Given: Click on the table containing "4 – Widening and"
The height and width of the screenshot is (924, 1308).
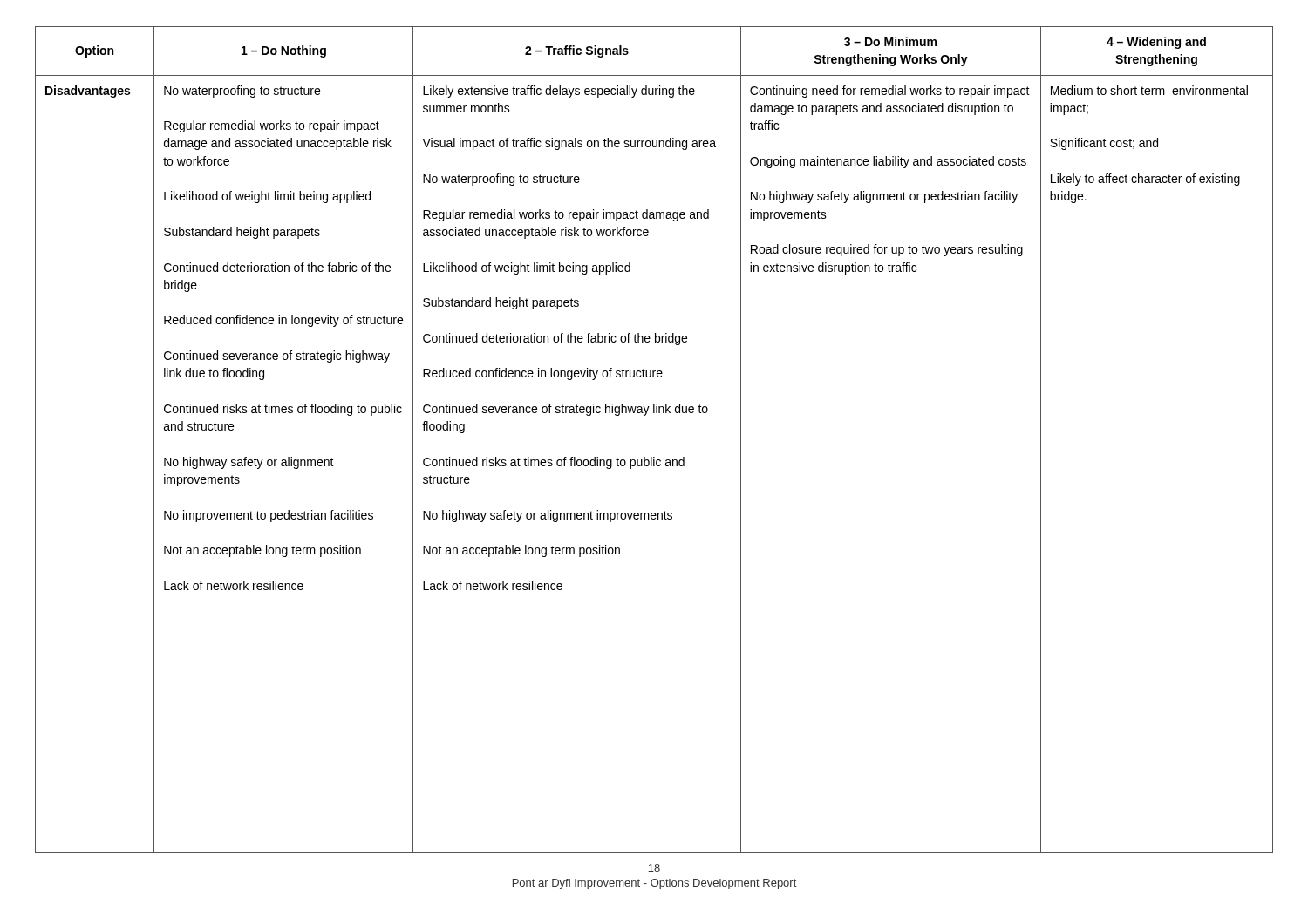Looking at the screenshot, I should pos(654,439).
